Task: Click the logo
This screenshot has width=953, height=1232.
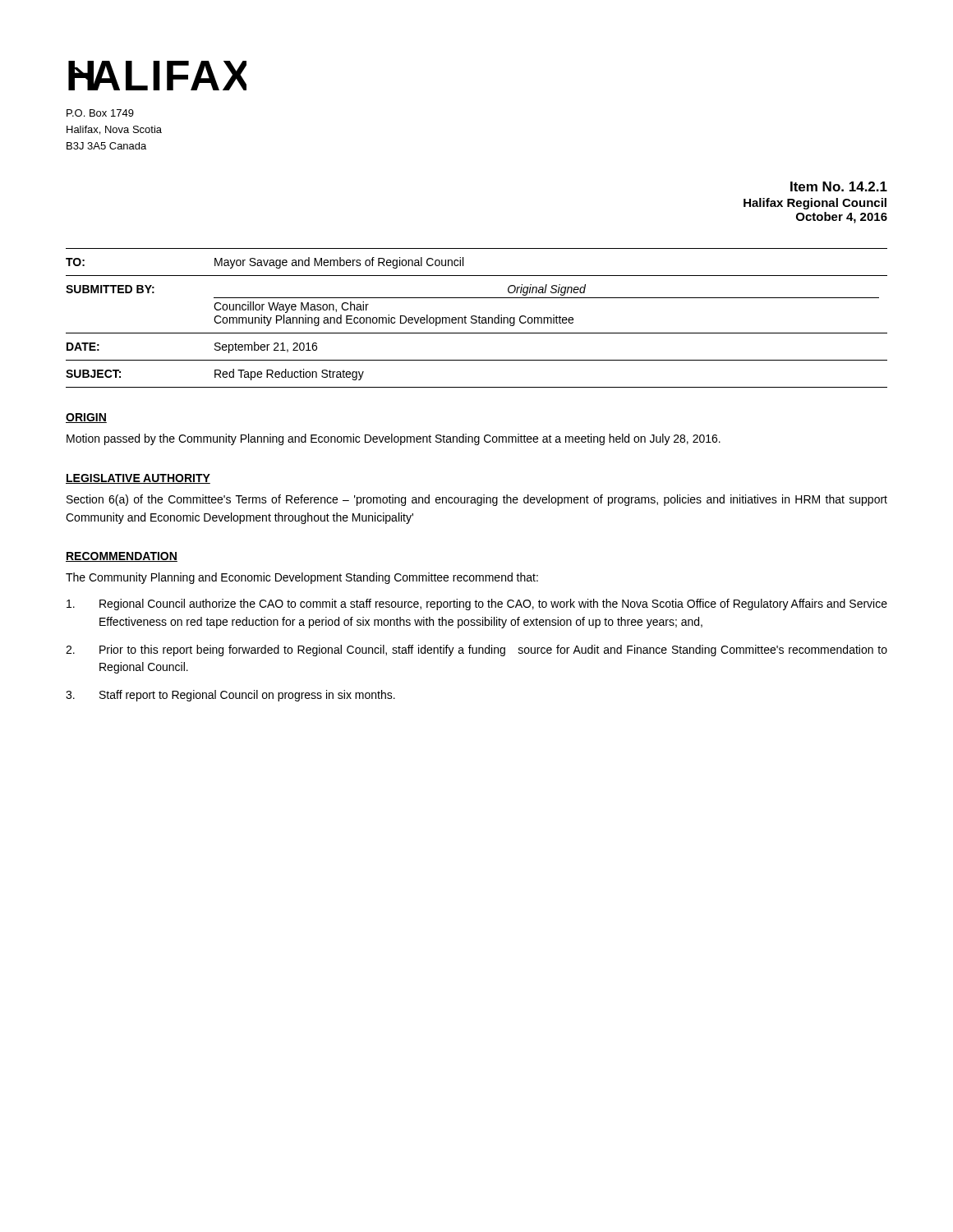Action: (476, 73)
